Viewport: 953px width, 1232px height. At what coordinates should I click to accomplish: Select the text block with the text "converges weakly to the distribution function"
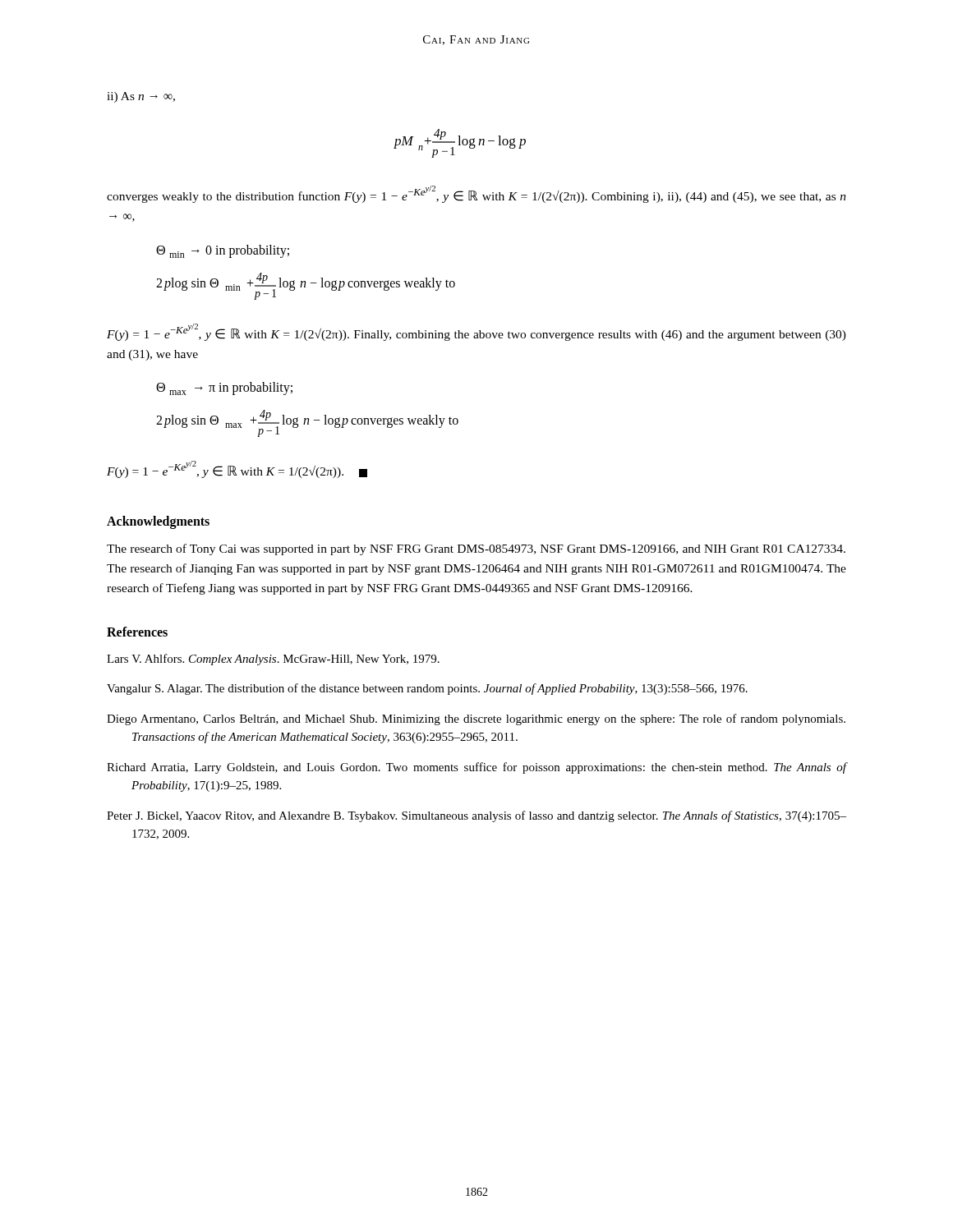(476, 203)
